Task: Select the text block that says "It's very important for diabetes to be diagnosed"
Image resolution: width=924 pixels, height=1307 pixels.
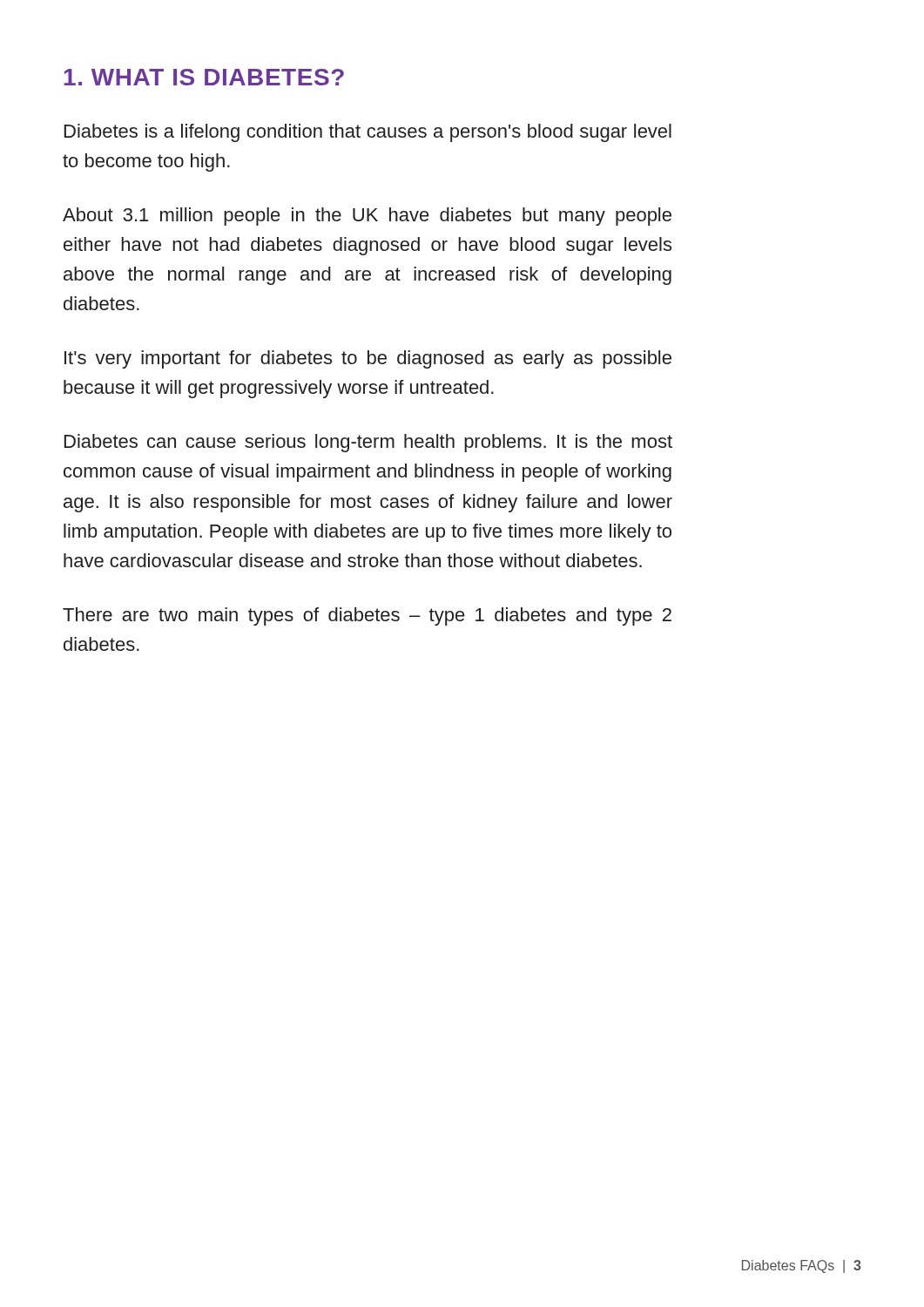Action: (x=368, y=373)
